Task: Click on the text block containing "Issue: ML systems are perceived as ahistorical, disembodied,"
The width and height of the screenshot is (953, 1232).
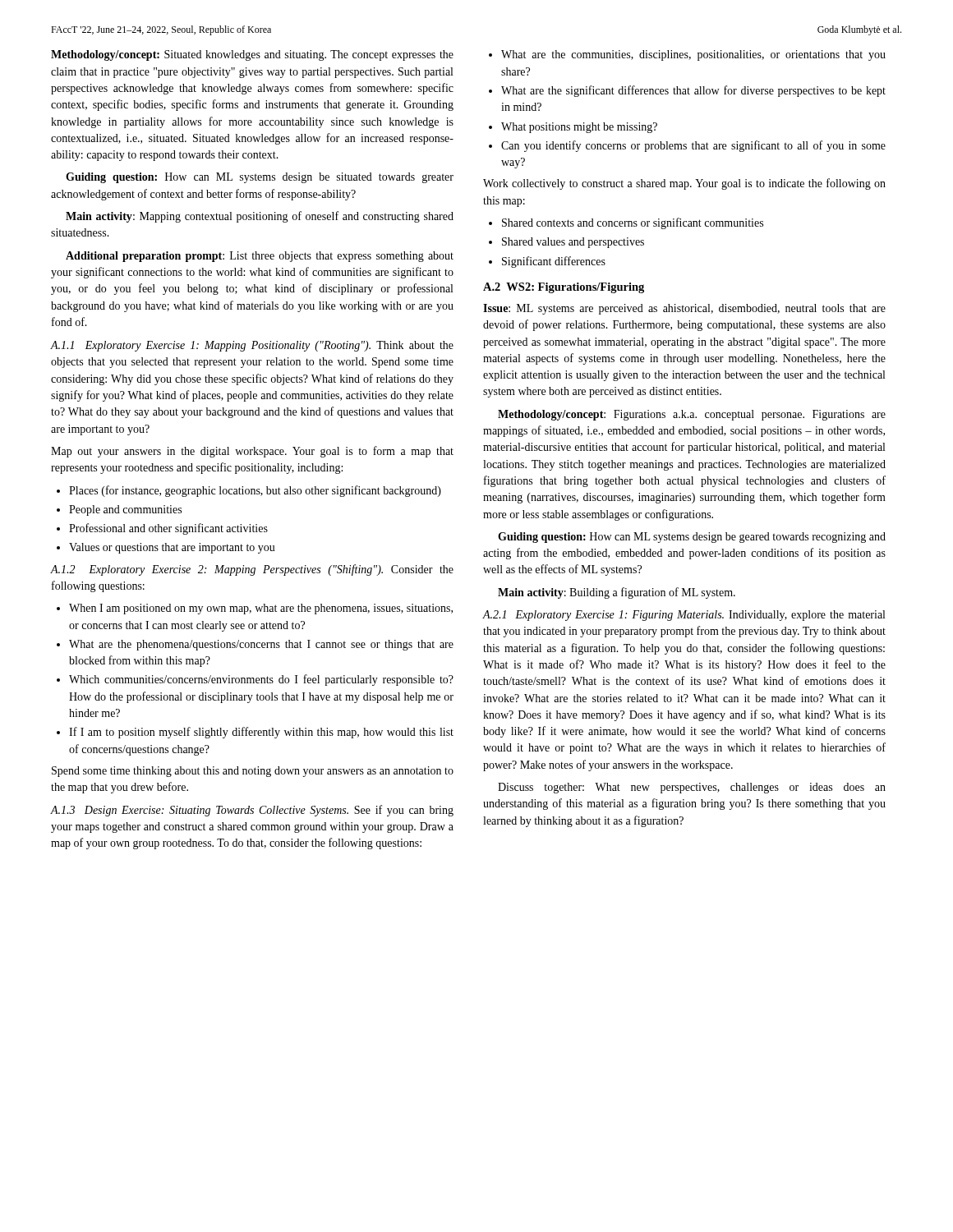Action: click(x=684, y=351)
